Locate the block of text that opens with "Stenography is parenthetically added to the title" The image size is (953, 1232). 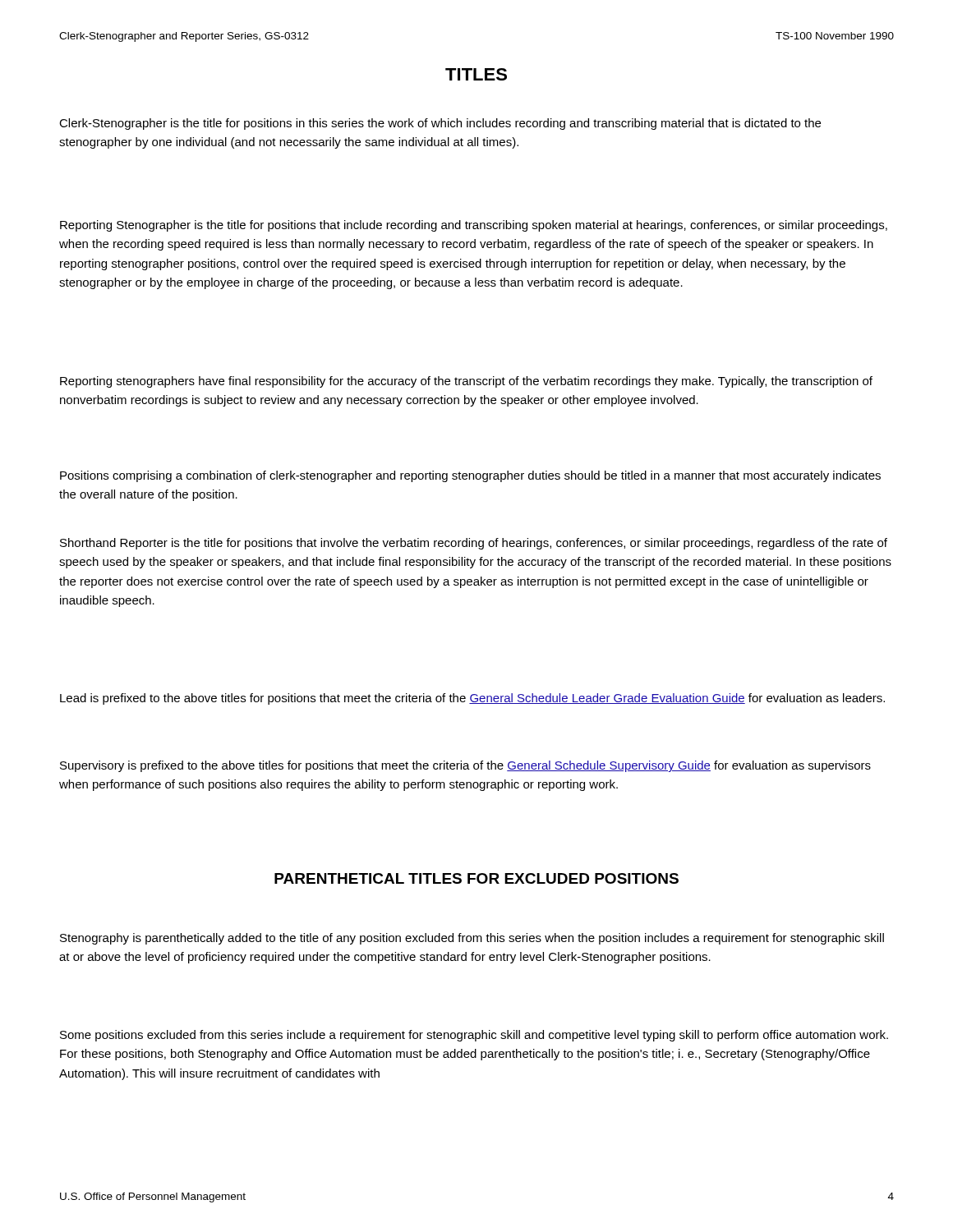pyautogui.click(x=472, y=947)
